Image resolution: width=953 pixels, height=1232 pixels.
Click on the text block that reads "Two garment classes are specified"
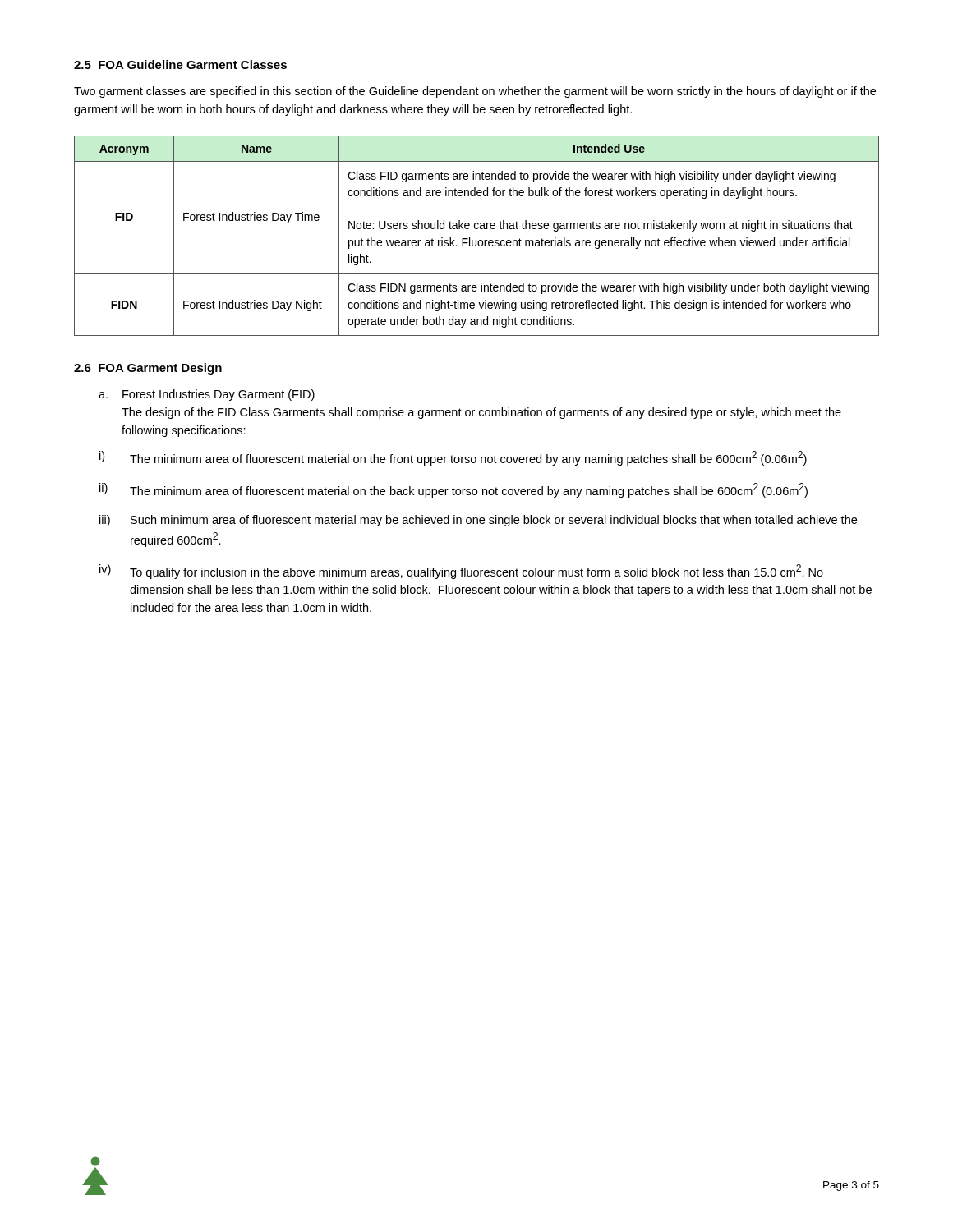tap(475, 100)
